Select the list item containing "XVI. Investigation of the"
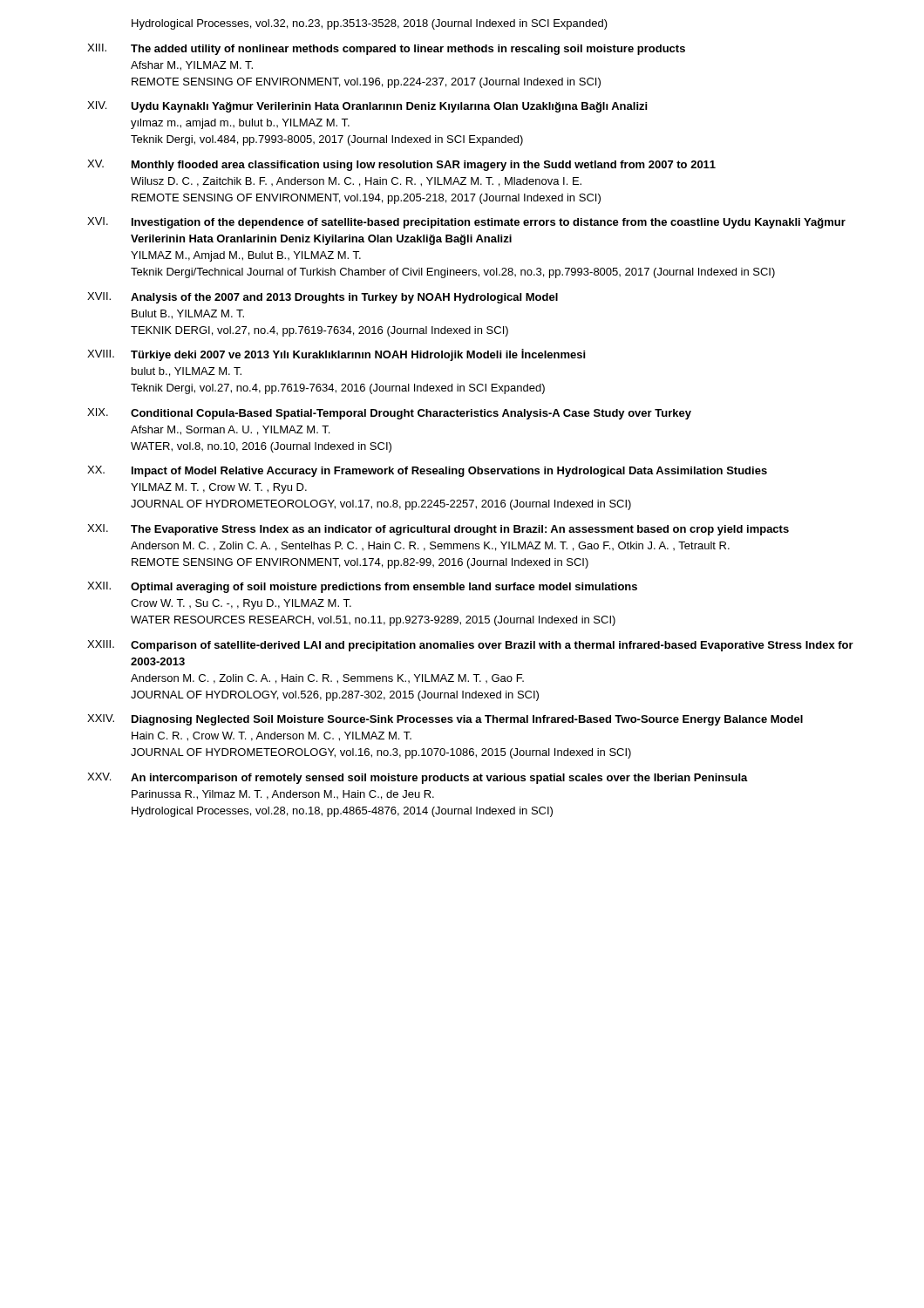This screenshot has width=924, height=1308. click(x=479, y=248)
